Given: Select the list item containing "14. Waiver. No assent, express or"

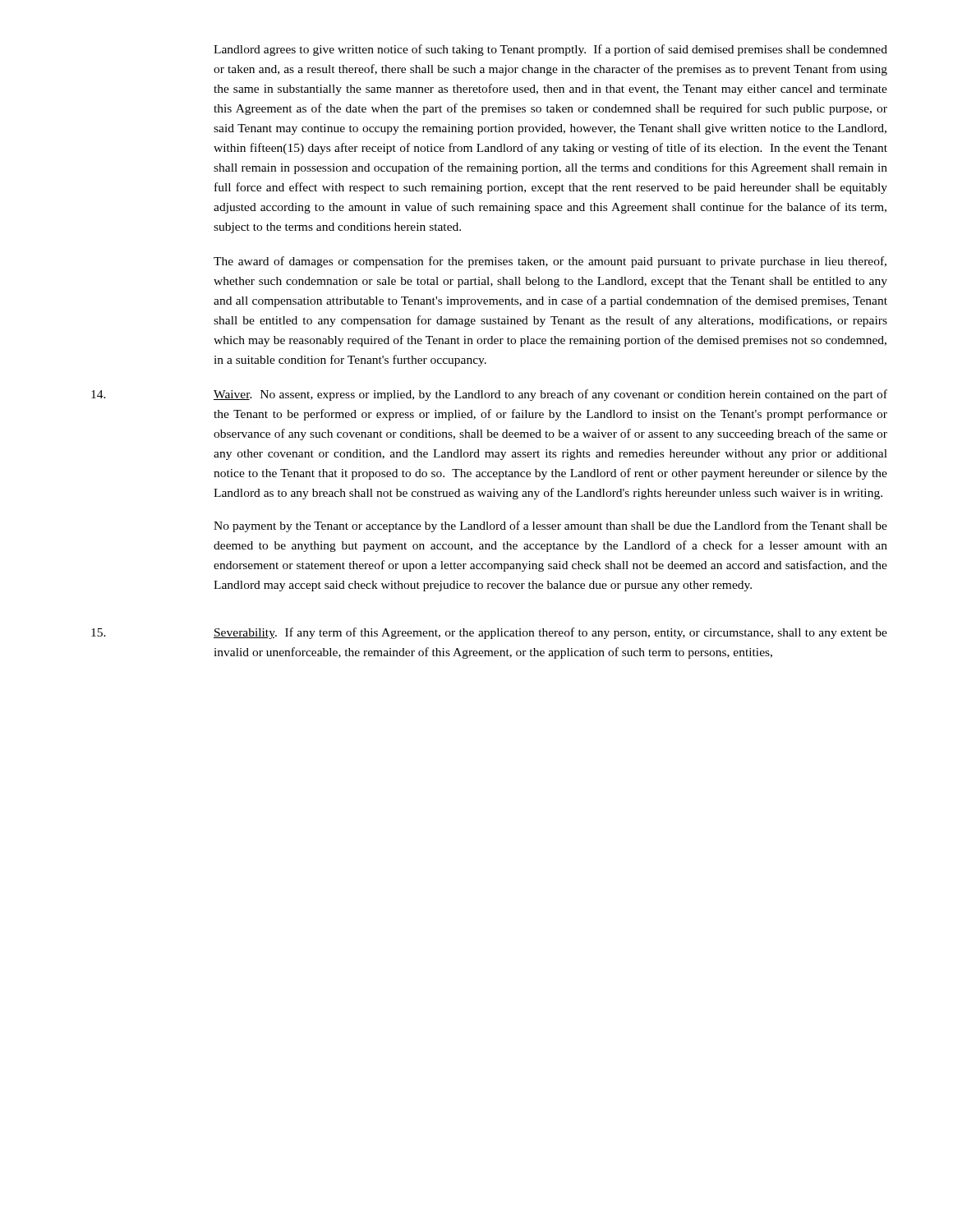Looking at the screenshot, I should [489, 496].
